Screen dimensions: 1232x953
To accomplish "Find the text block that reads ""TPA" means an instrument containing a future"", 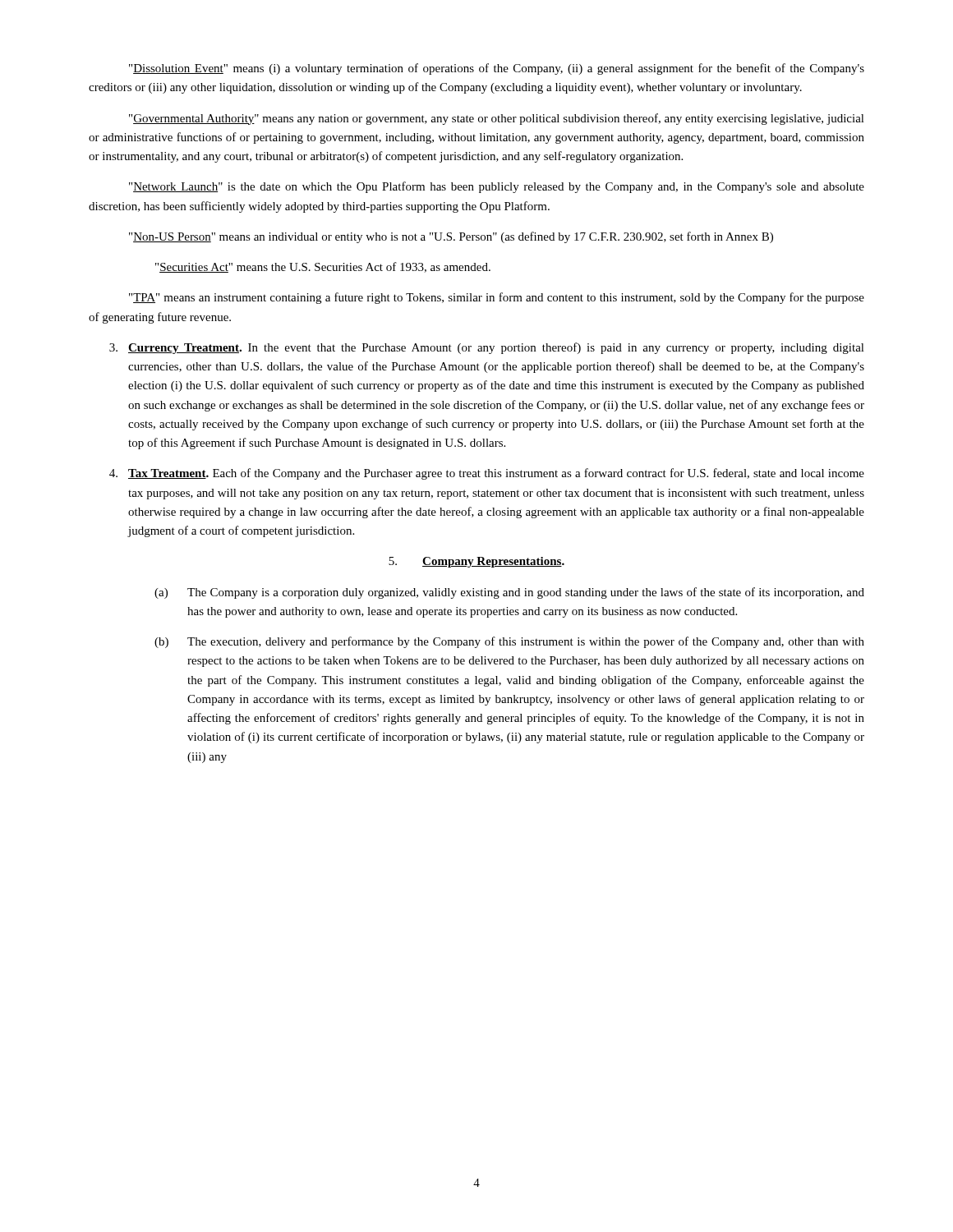I will [x=476, y=307].
